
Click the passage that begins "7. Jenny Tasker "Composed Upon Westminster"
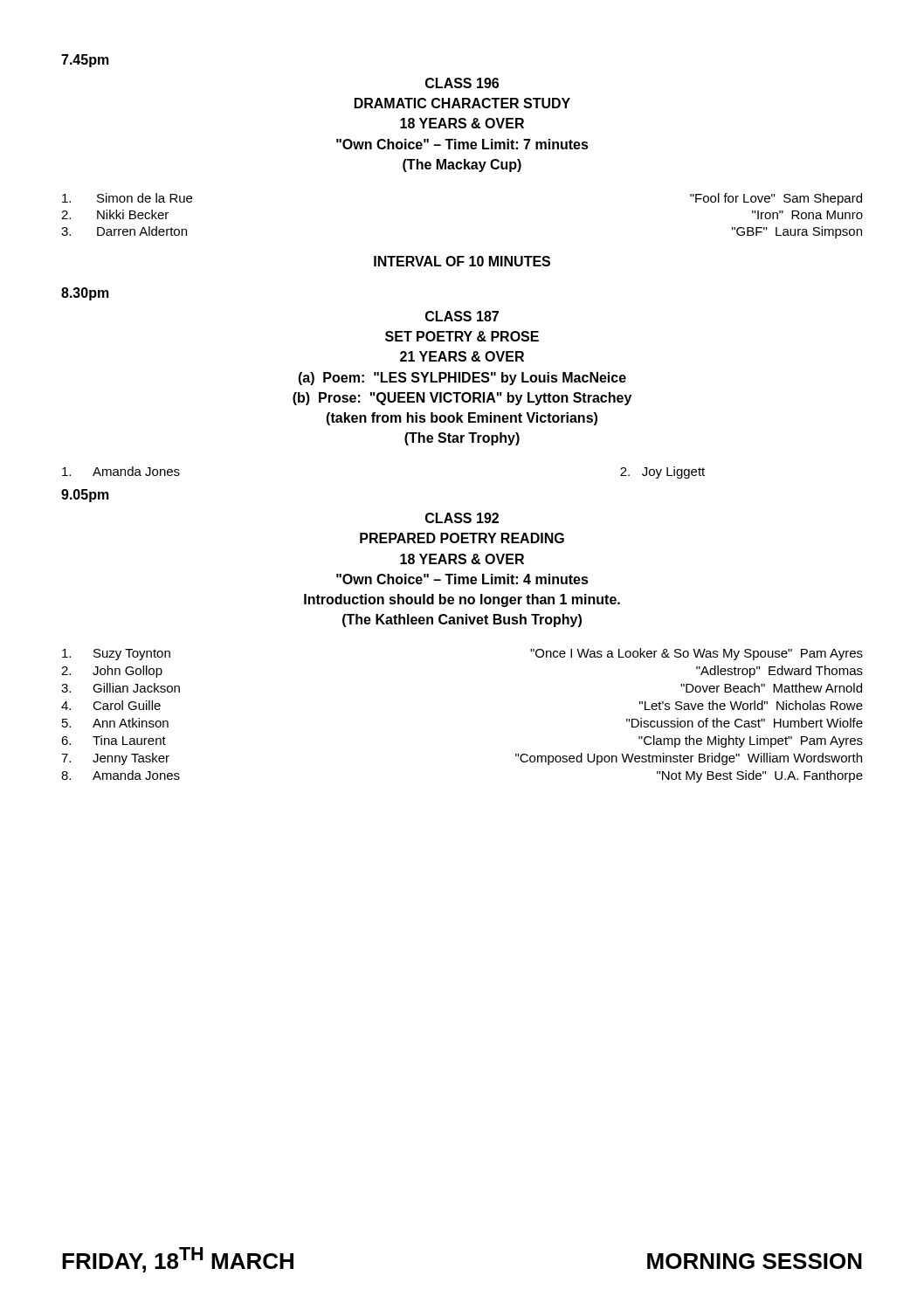tap(120, 758)
